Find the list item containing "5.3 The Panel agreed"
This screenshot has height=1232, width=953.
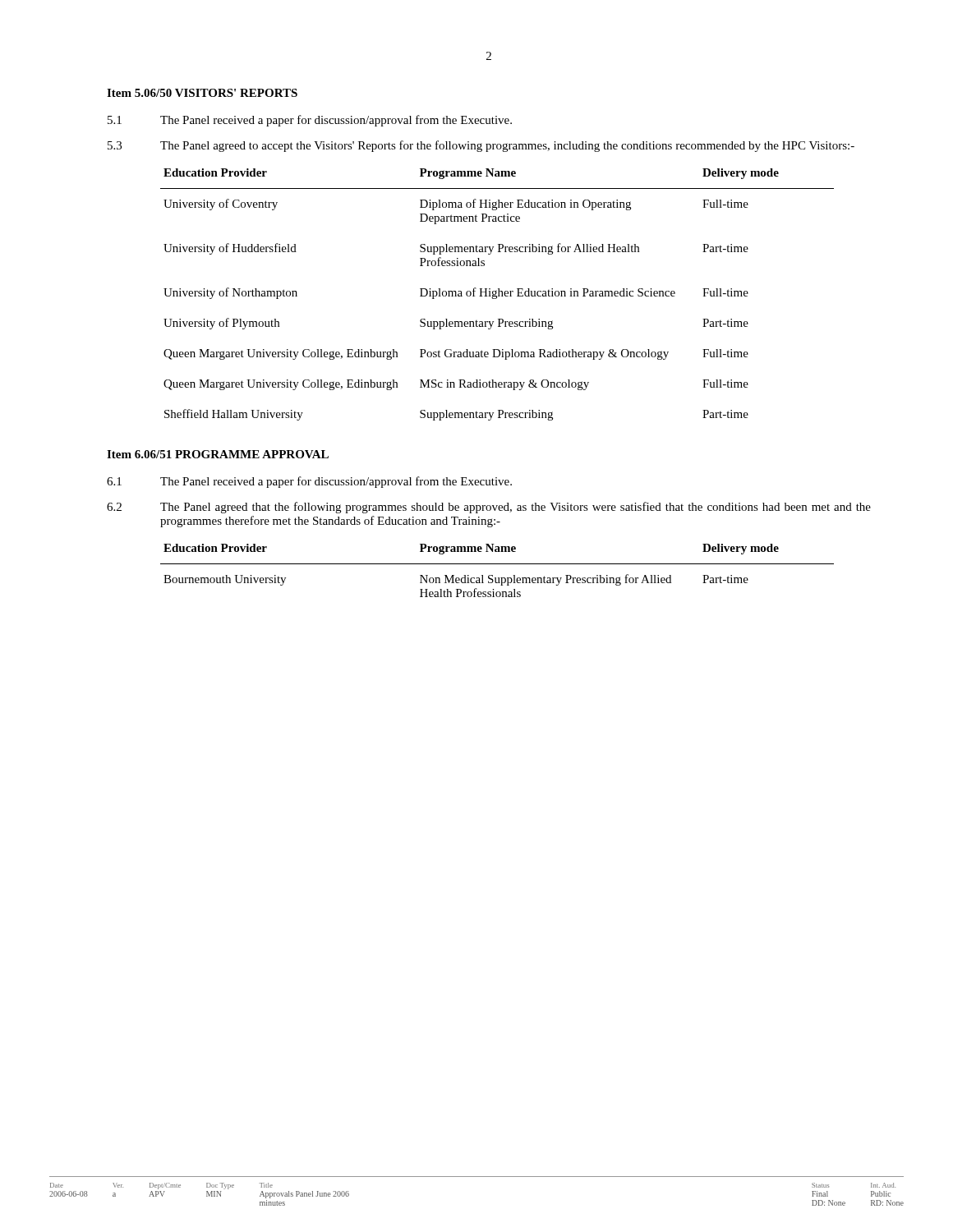click(489, 146)
